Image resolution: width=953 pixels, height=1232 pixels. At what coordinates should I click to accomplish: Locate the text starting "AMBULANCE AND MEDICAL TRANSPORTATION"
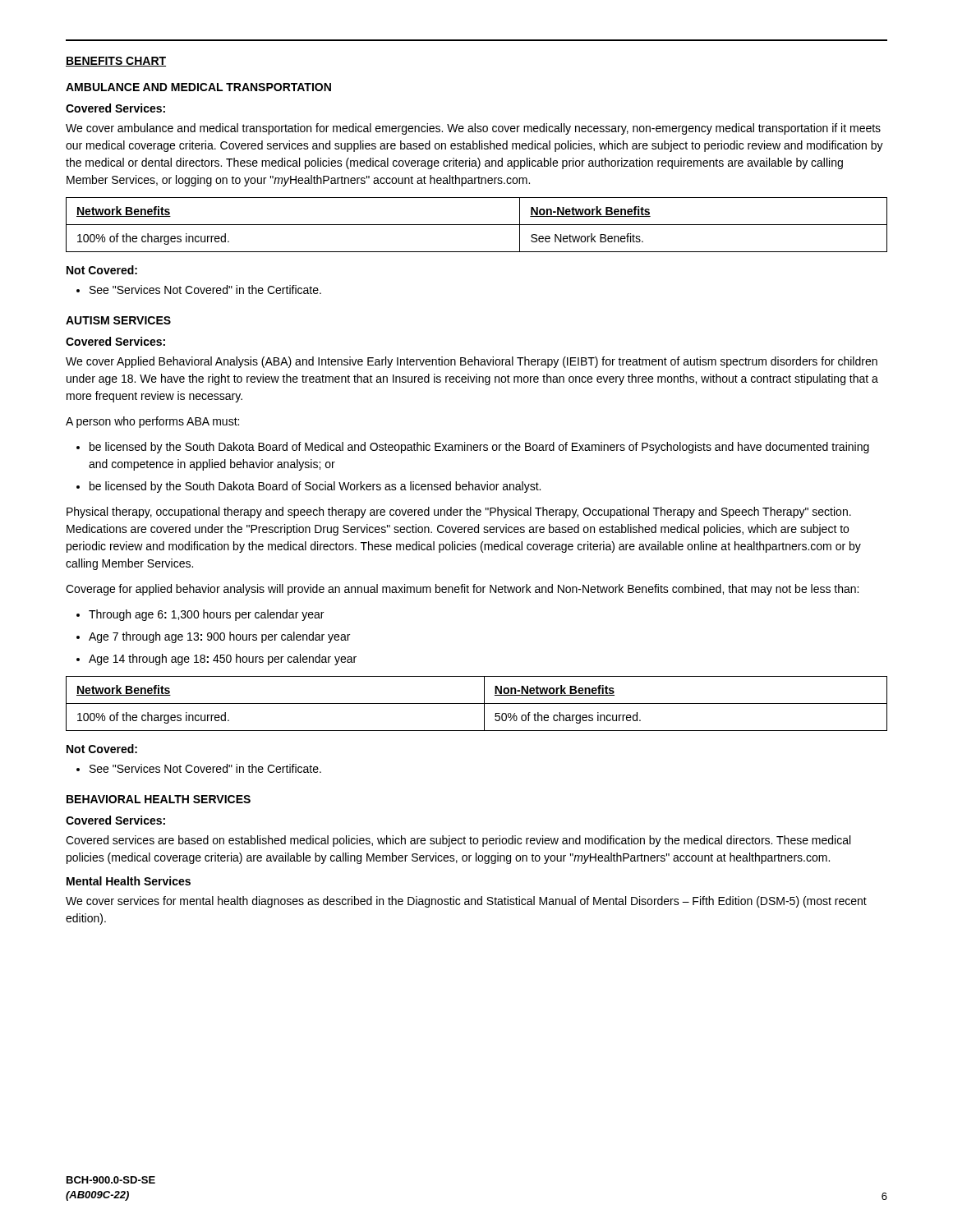(198, 87)
